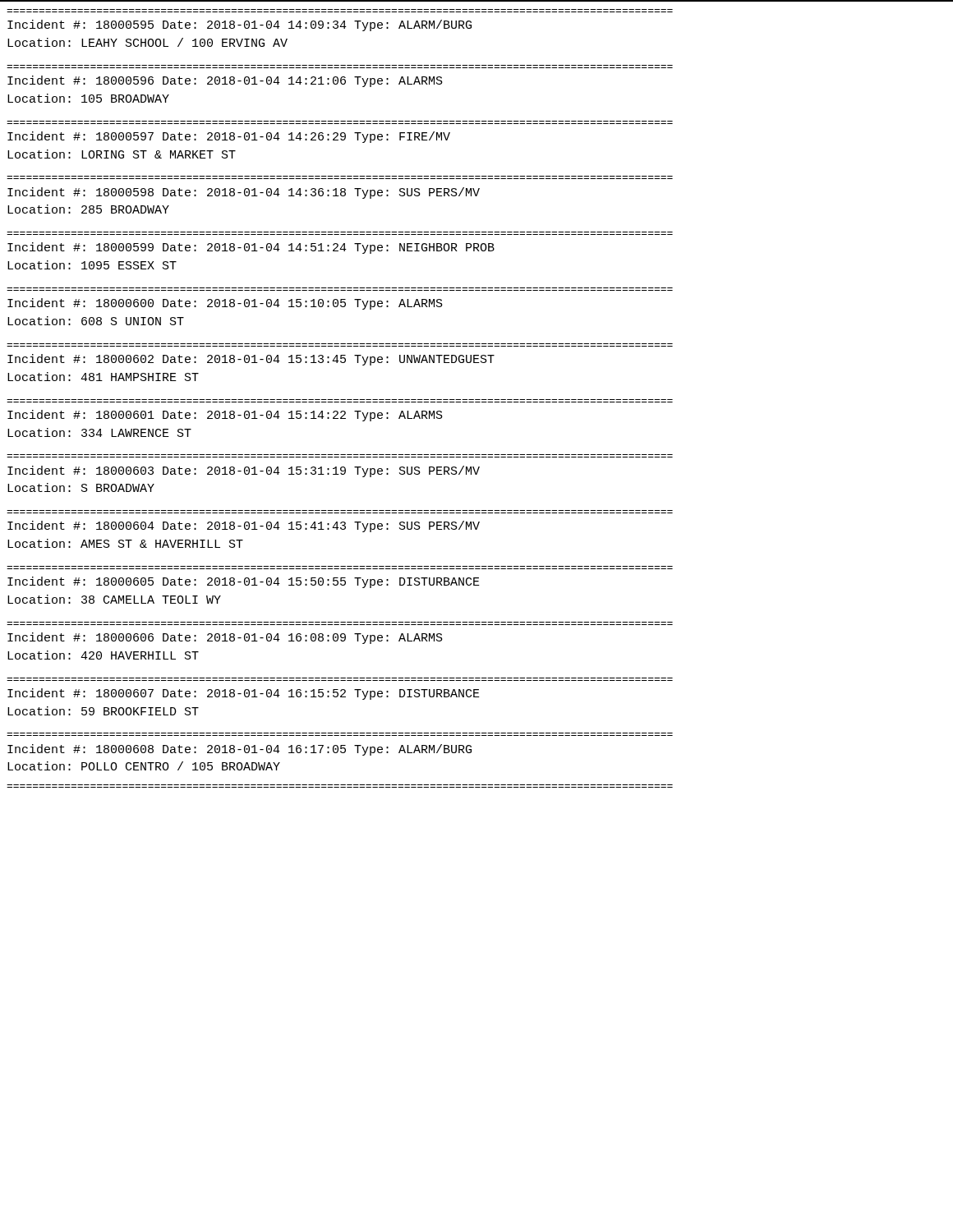Find the list item that reads "======================================================================================================== Incident #: 18000598 Date: 2018-01-04 14:36:18"
The height and width of the screenshot is (1232, 953).
(476, 196)
